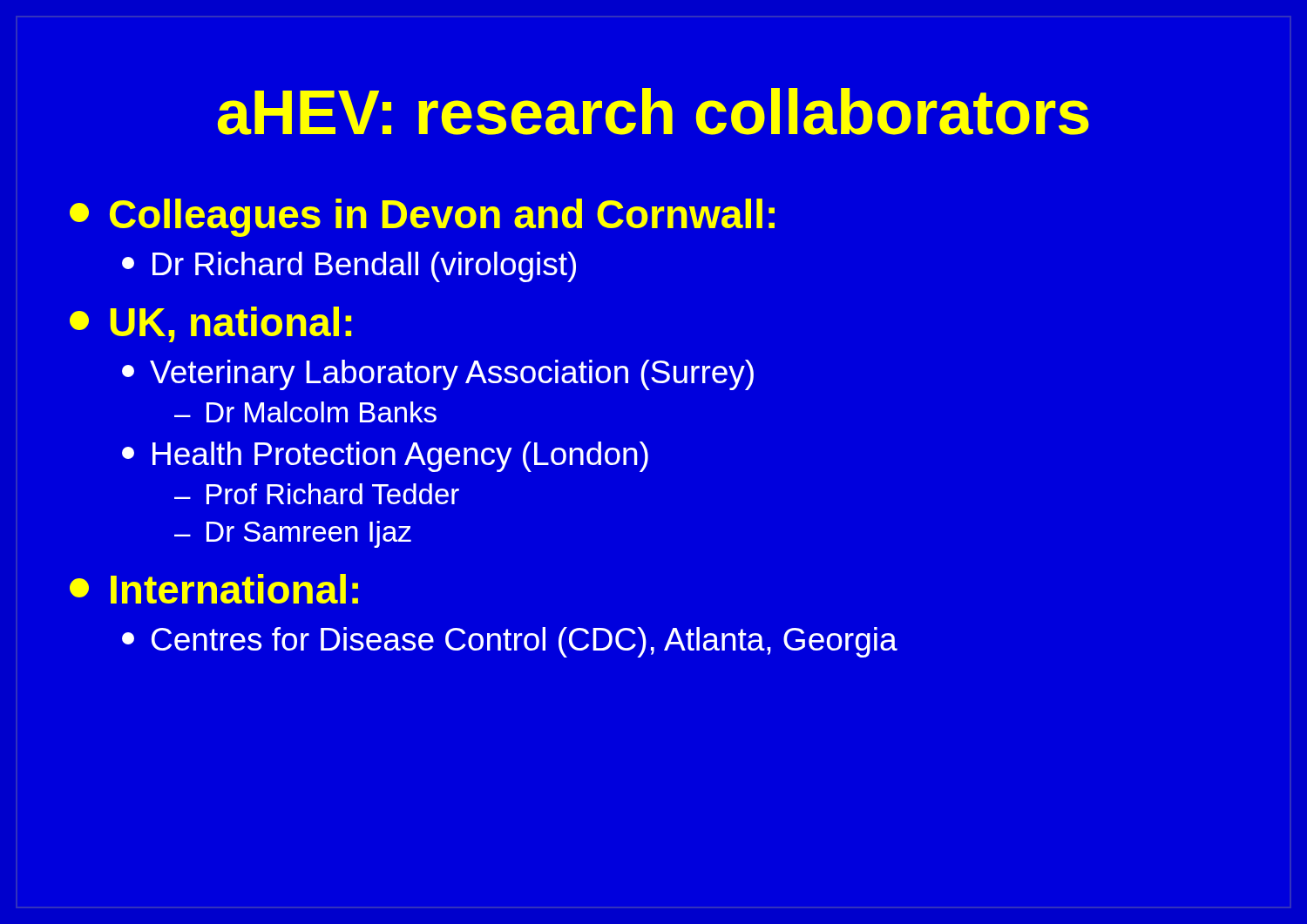Click on the list item containing "Colleagues in Devon and Cornwall:"

tap(424, 214)
